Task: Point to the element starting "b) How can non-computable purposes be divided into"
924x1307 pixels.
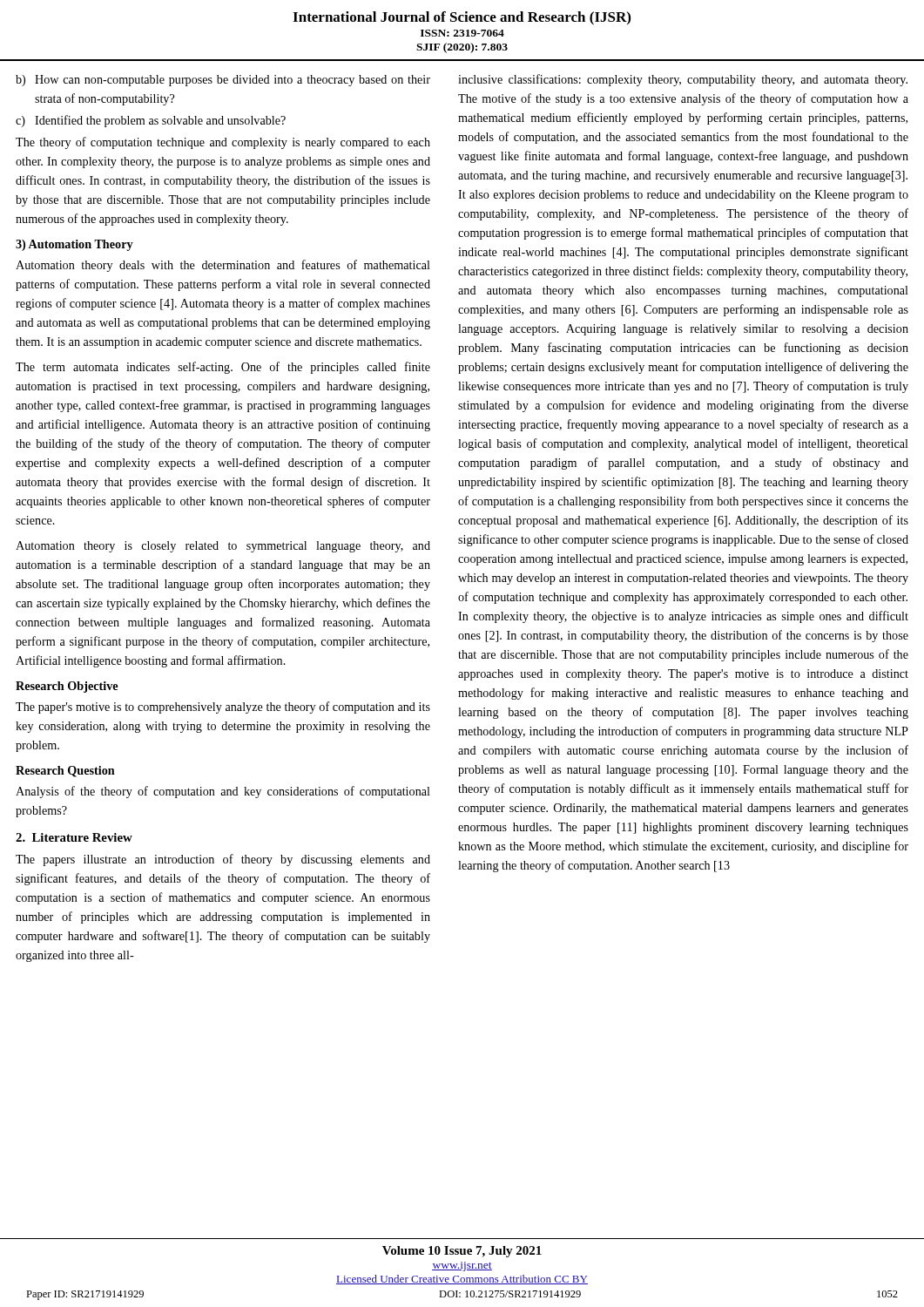Action: tap(223, 89)
